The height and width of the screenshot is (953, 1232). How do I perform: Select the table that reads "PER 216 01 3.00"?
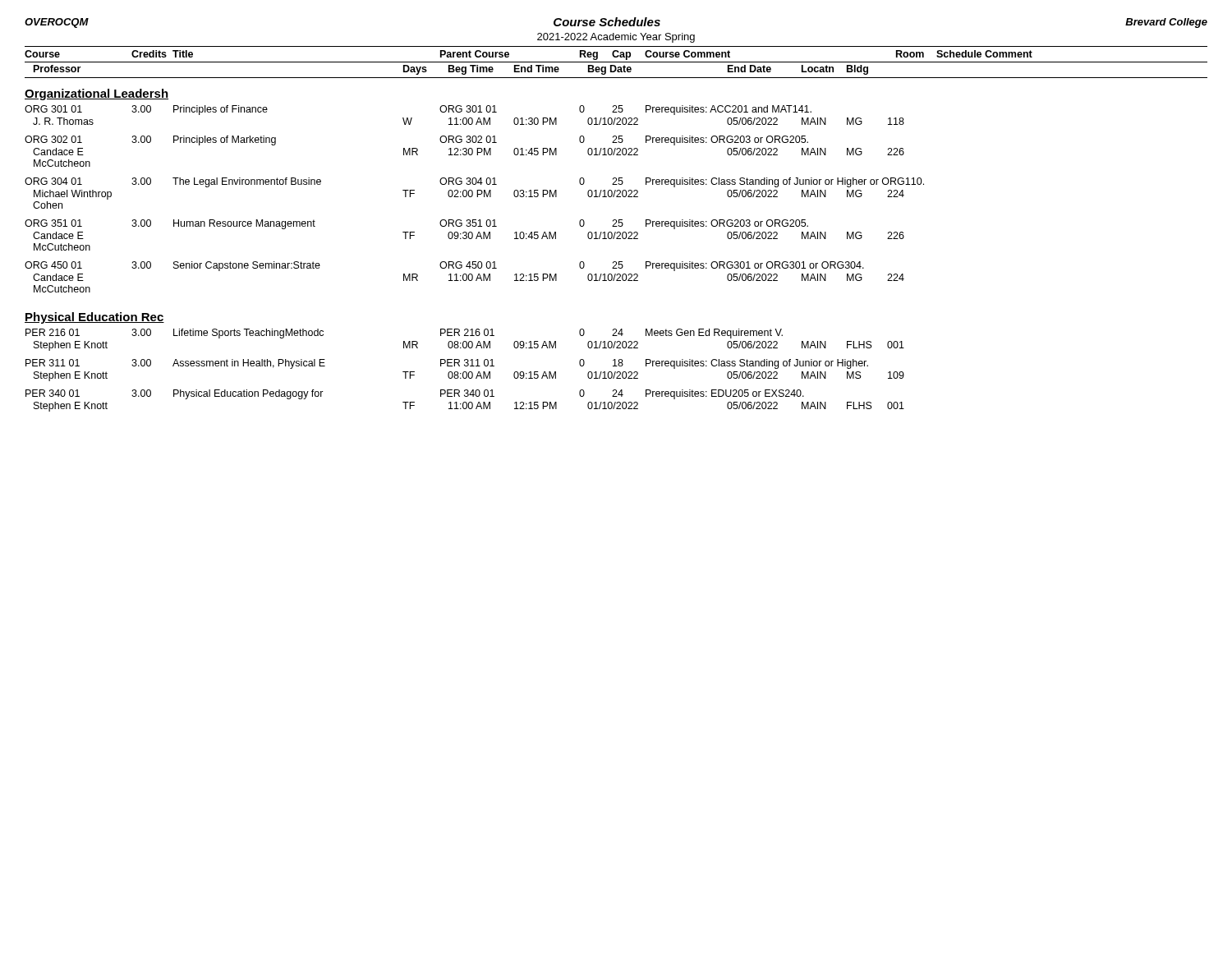[616, 369]
